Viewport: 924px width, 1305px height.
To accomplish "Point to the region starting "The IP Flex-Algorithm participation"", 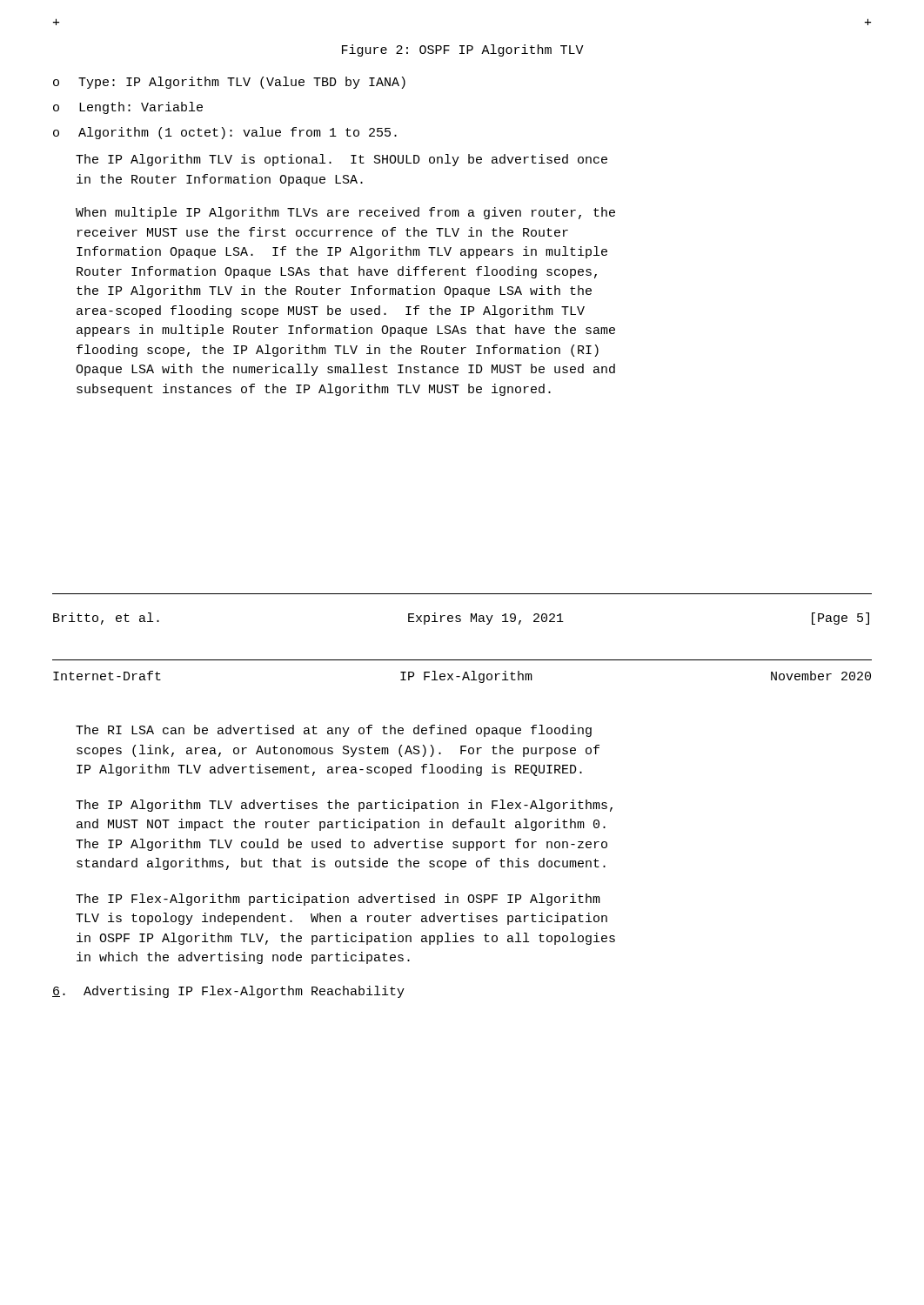I will (x=334, y=929).
